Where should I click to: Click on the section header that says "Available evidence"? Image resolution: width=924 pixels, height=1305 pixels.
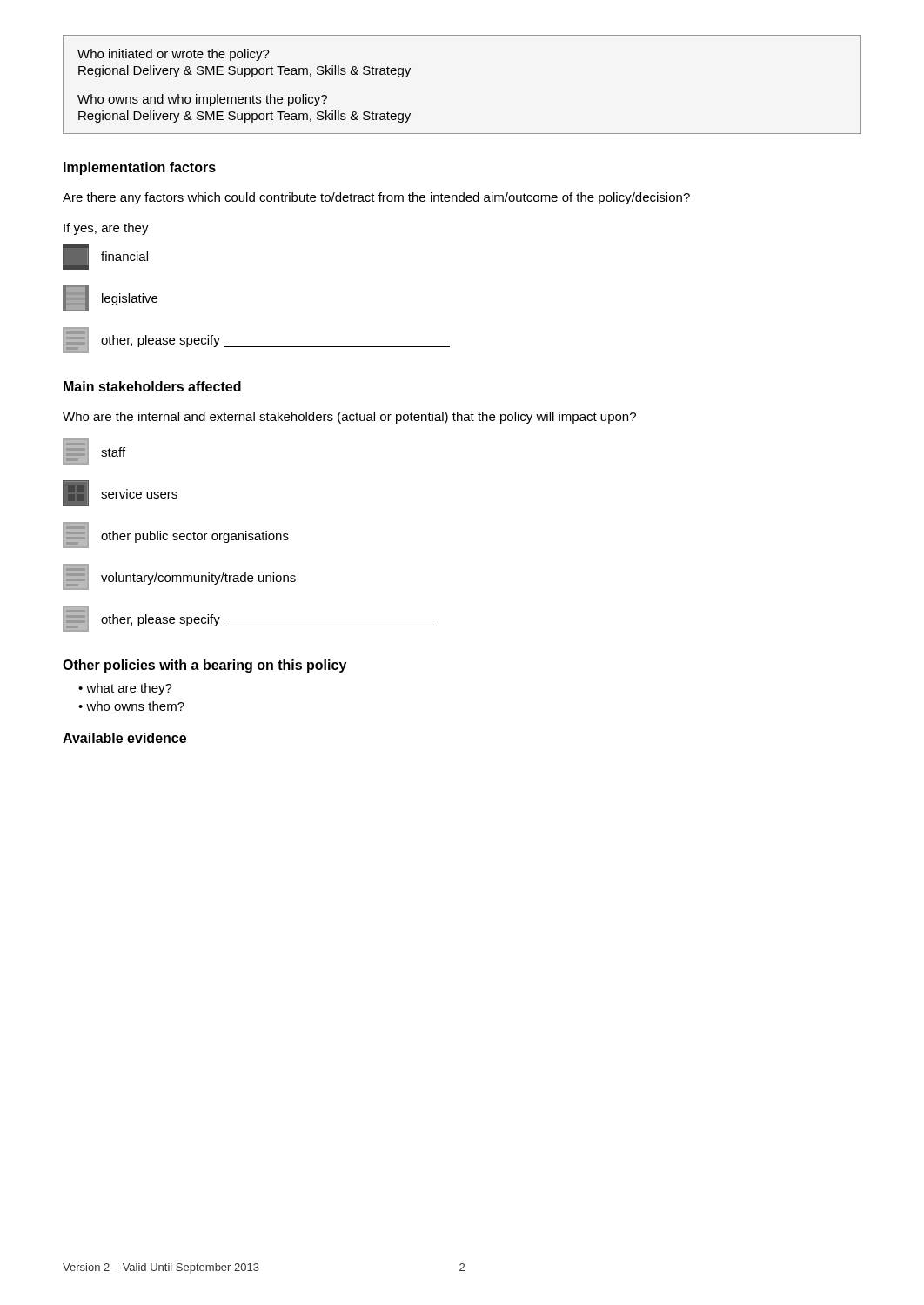tap(125, 738)
